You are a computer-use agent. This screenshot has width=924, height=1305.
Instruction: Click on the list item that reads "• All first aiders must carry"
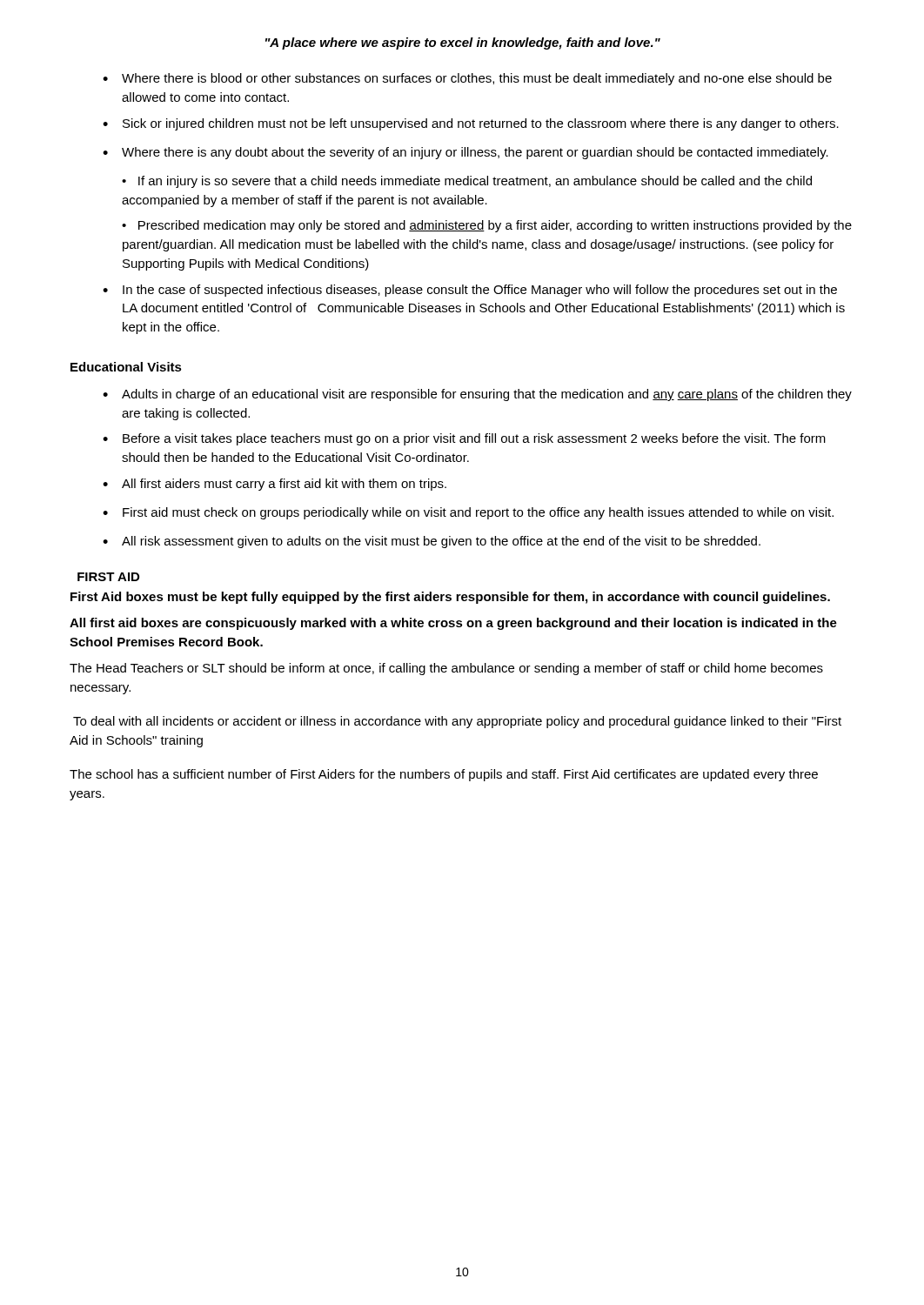(275, 485)
